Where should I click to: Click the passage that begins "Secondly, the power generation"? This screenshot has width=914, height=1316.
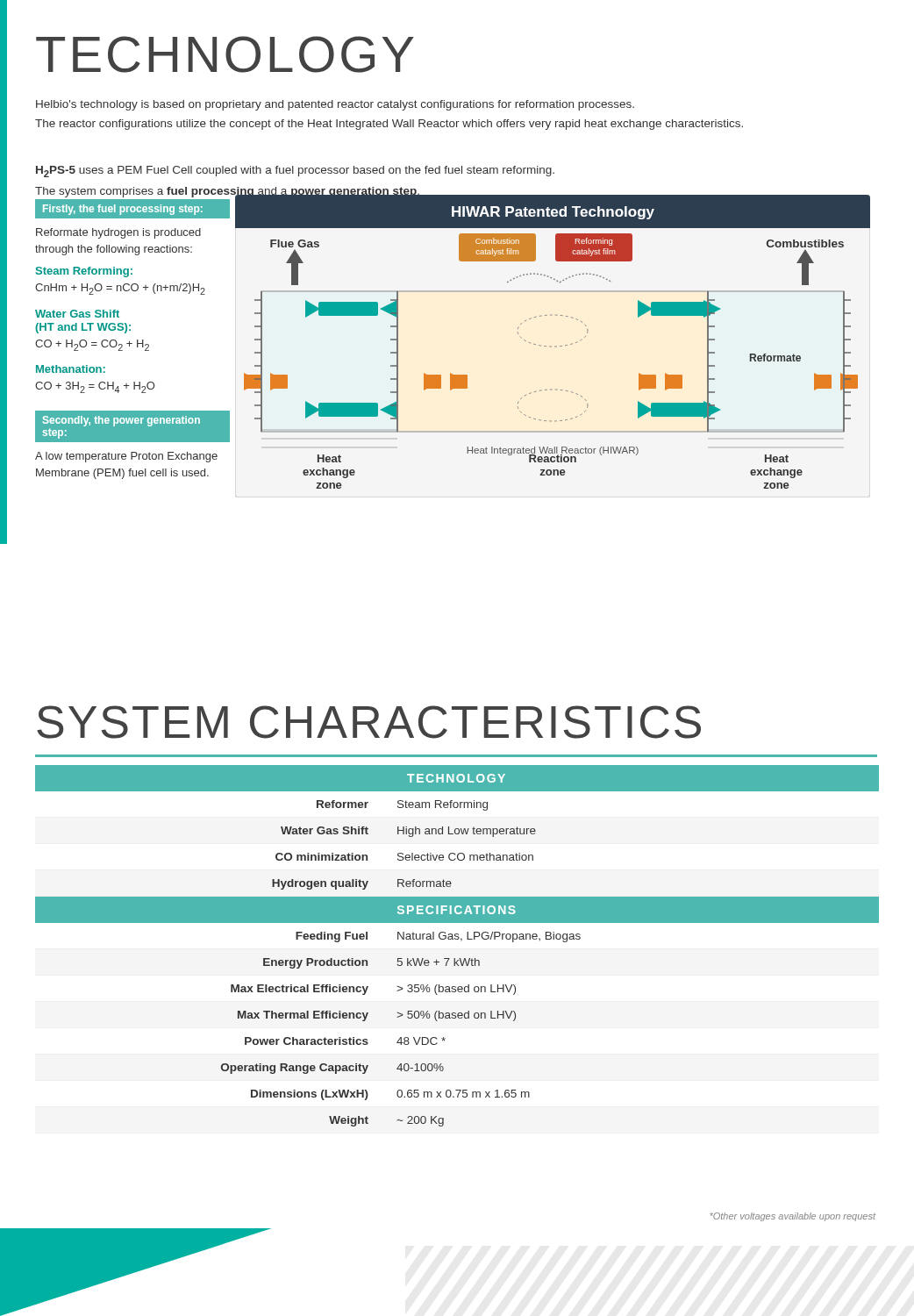tap(121, 427)
